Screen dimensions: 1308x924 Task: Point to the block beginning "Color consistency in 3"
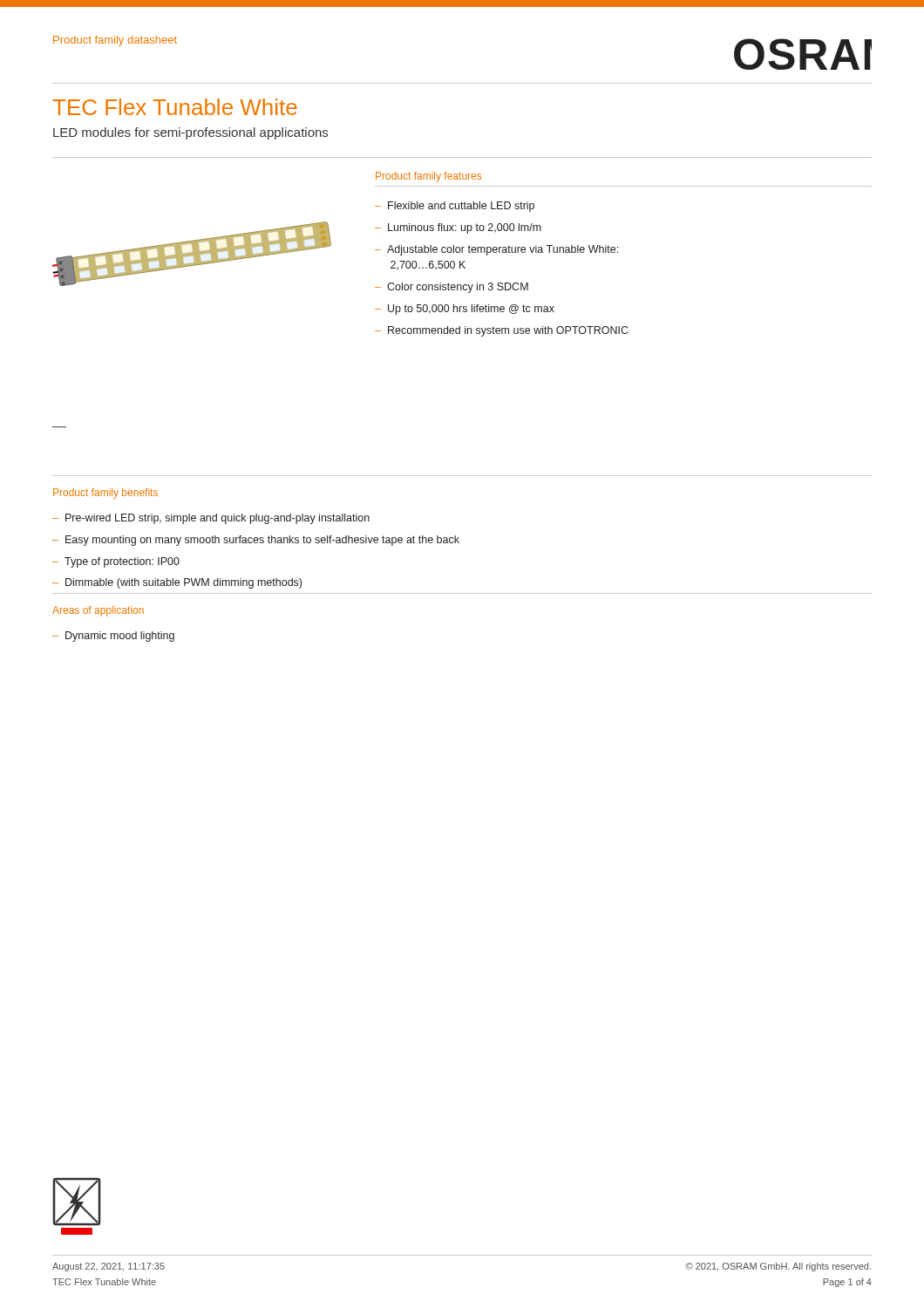458,287
